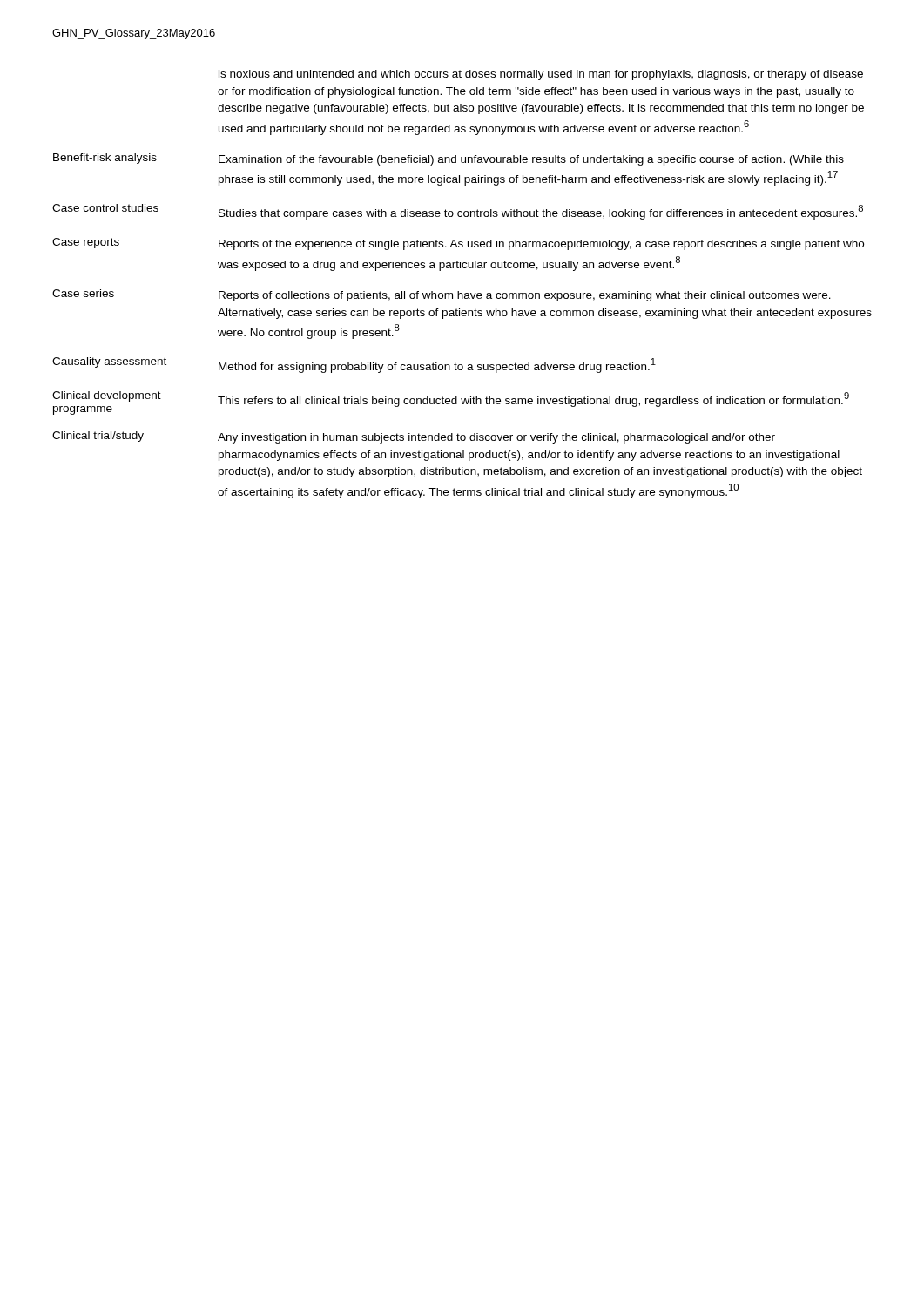Select the block starting "Clinical developmentprogramme This refers to all"
The image size is (924, 1307).
[462, 402]
